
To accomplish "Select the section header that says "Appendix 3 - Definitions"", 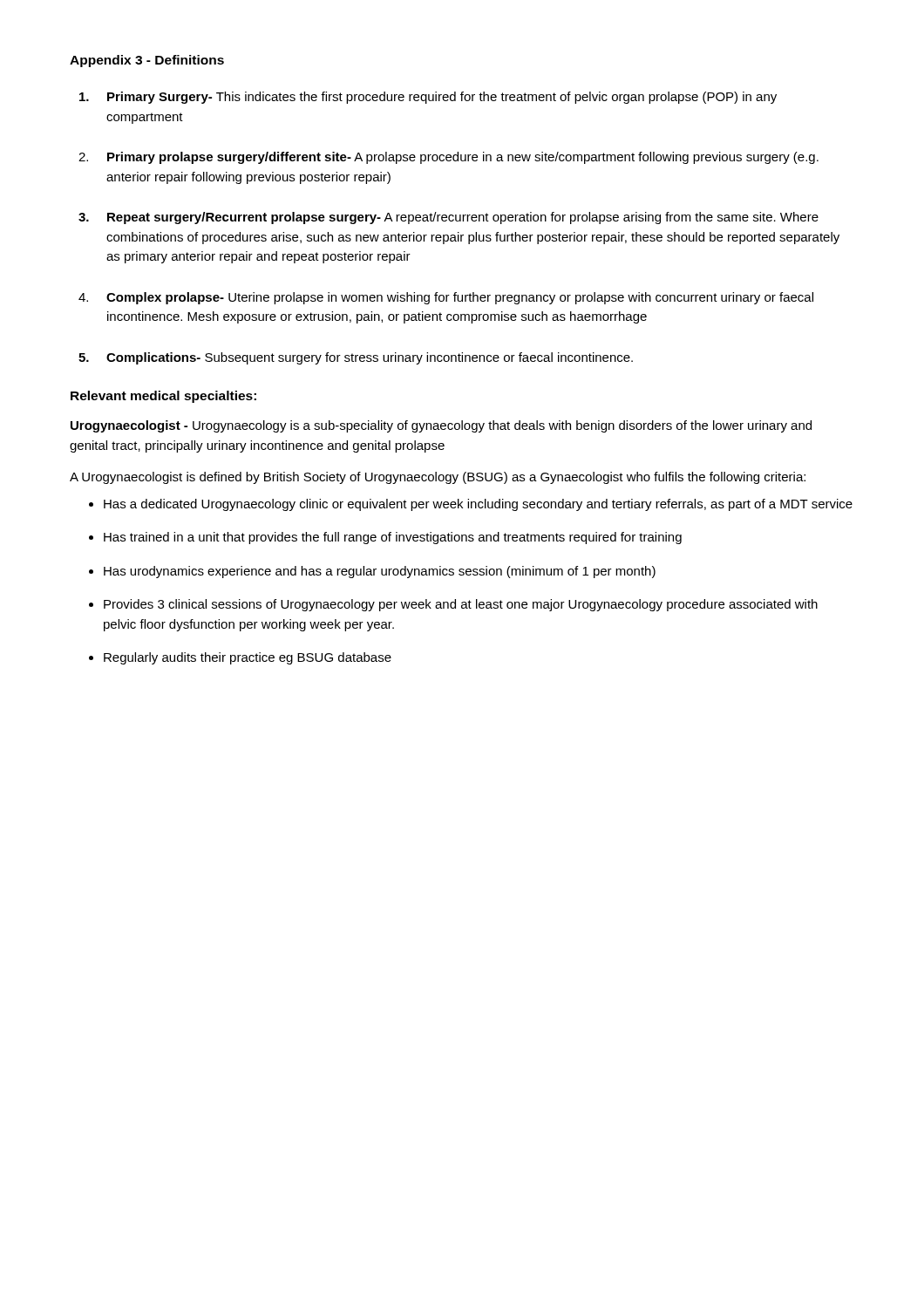I will pos(147,60).
